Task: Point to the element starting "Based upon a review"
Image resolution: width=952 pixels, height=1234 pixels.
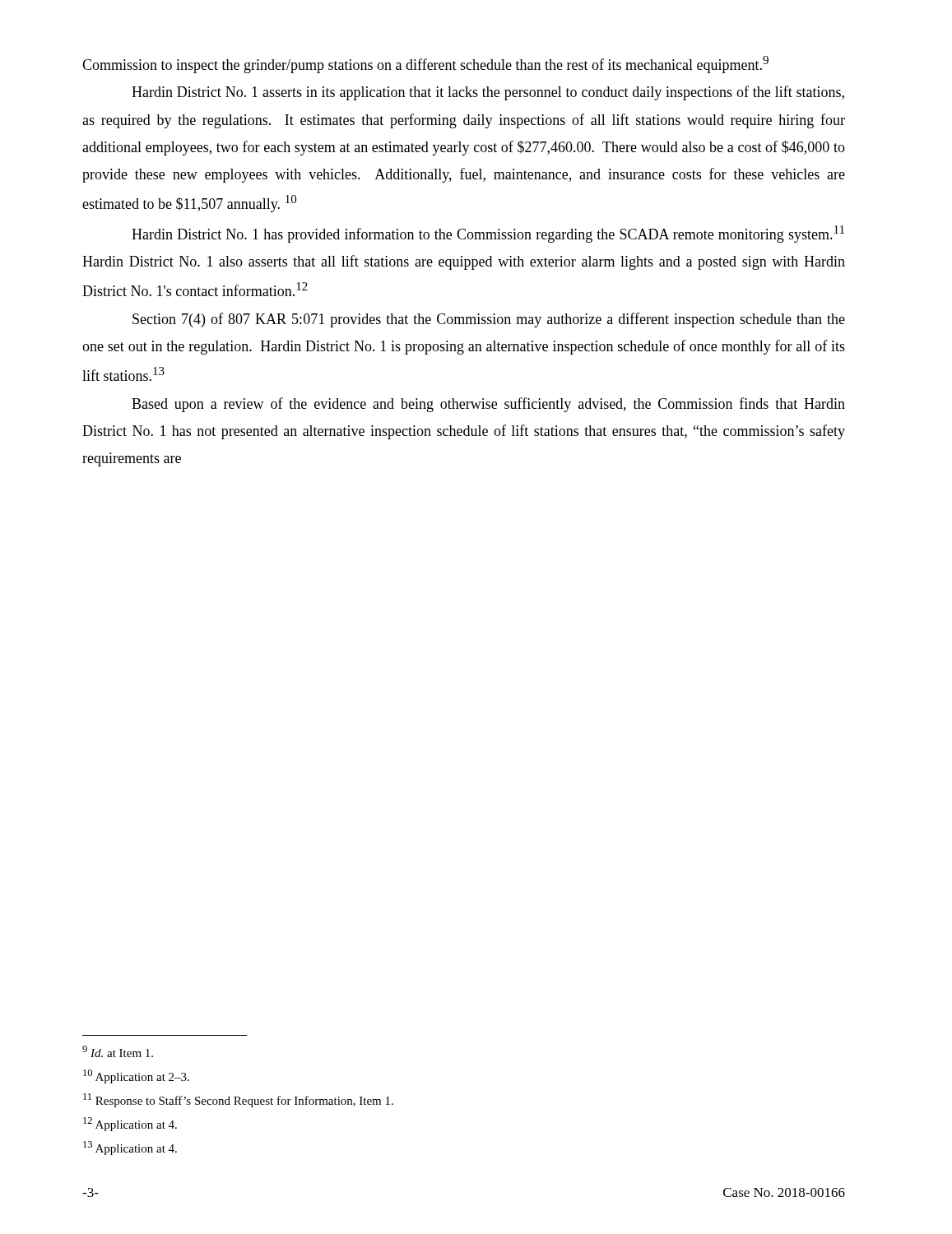Action: point(464,431)
